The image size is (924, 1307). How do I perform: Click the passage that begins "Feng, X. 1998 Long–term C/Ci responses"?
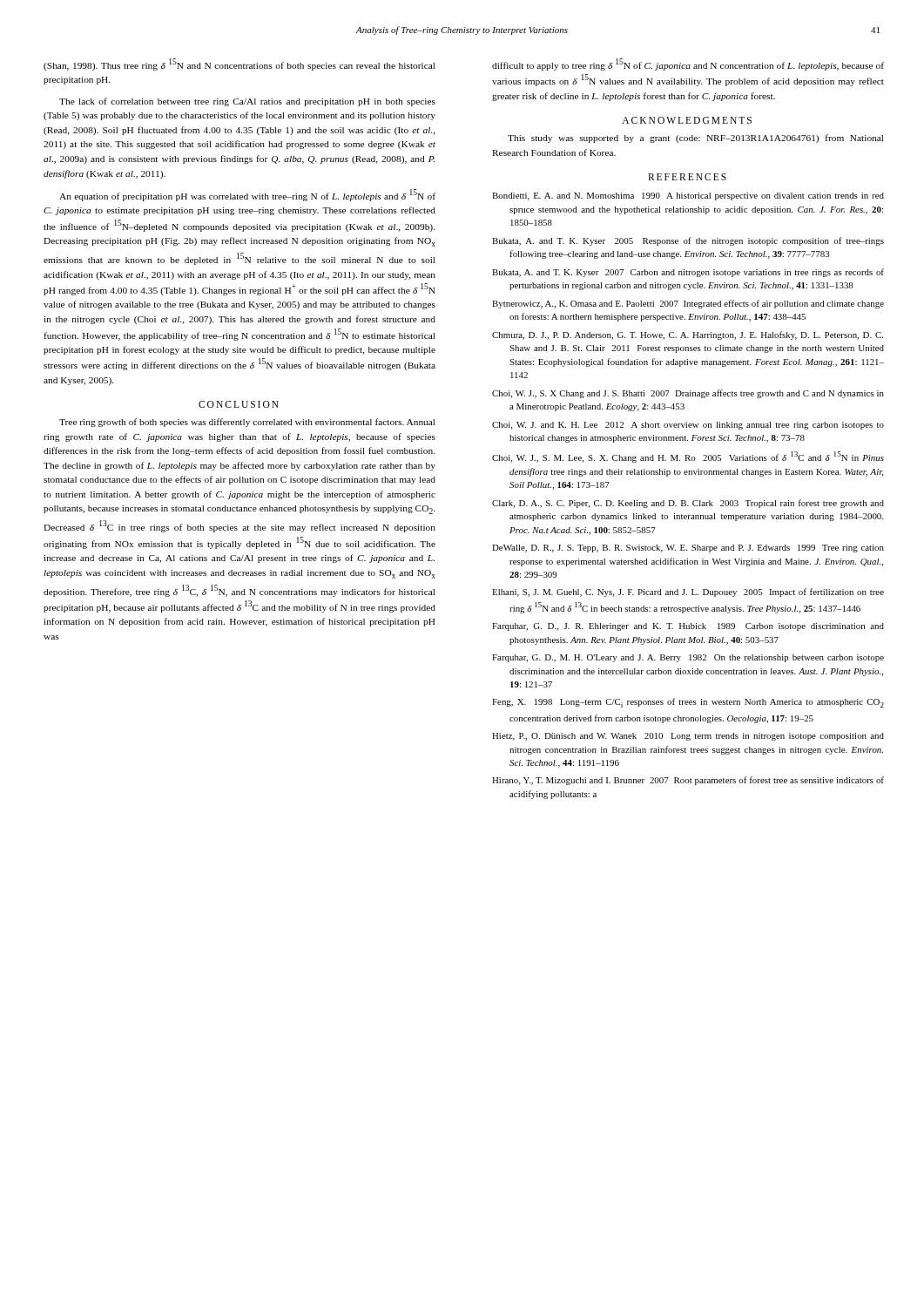(x=688, y=710)
